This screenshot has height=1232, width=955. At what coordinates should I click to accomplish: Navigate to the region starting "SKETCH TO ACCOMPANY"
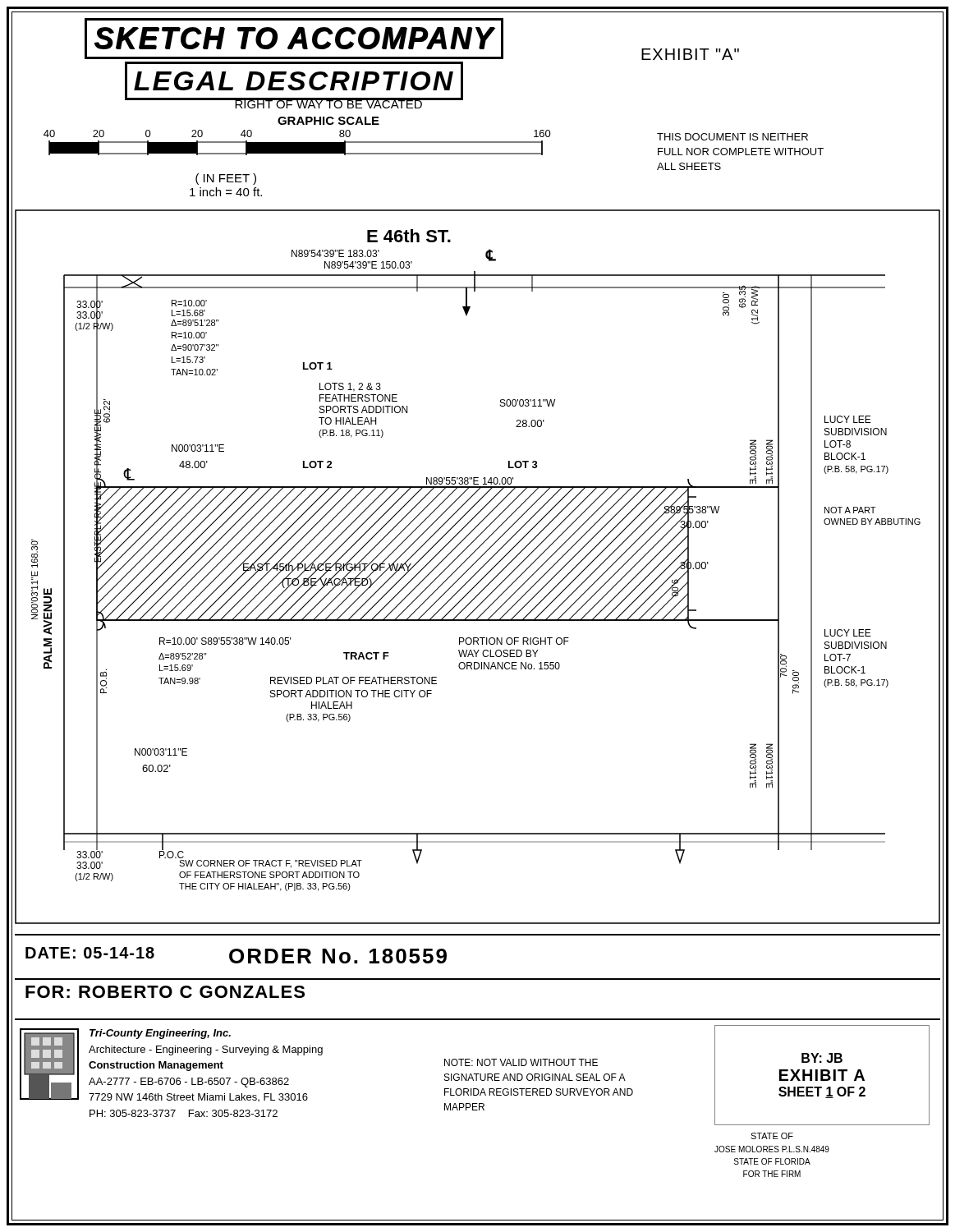[294, 59]
